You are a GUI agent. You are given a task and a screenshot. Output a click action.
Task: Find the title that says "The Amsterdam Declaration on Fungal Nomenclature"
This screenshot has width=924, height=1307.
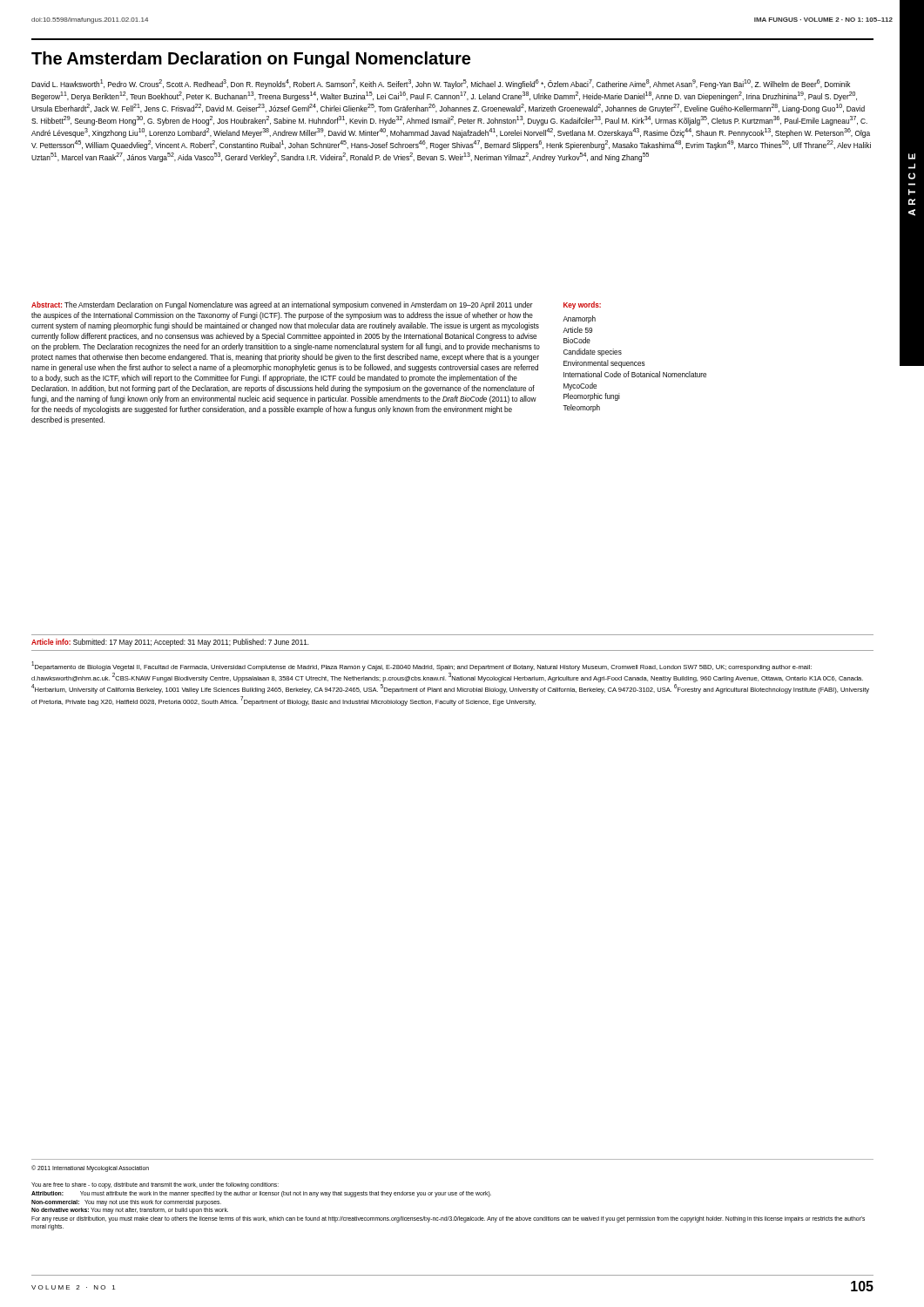(251, 58)
